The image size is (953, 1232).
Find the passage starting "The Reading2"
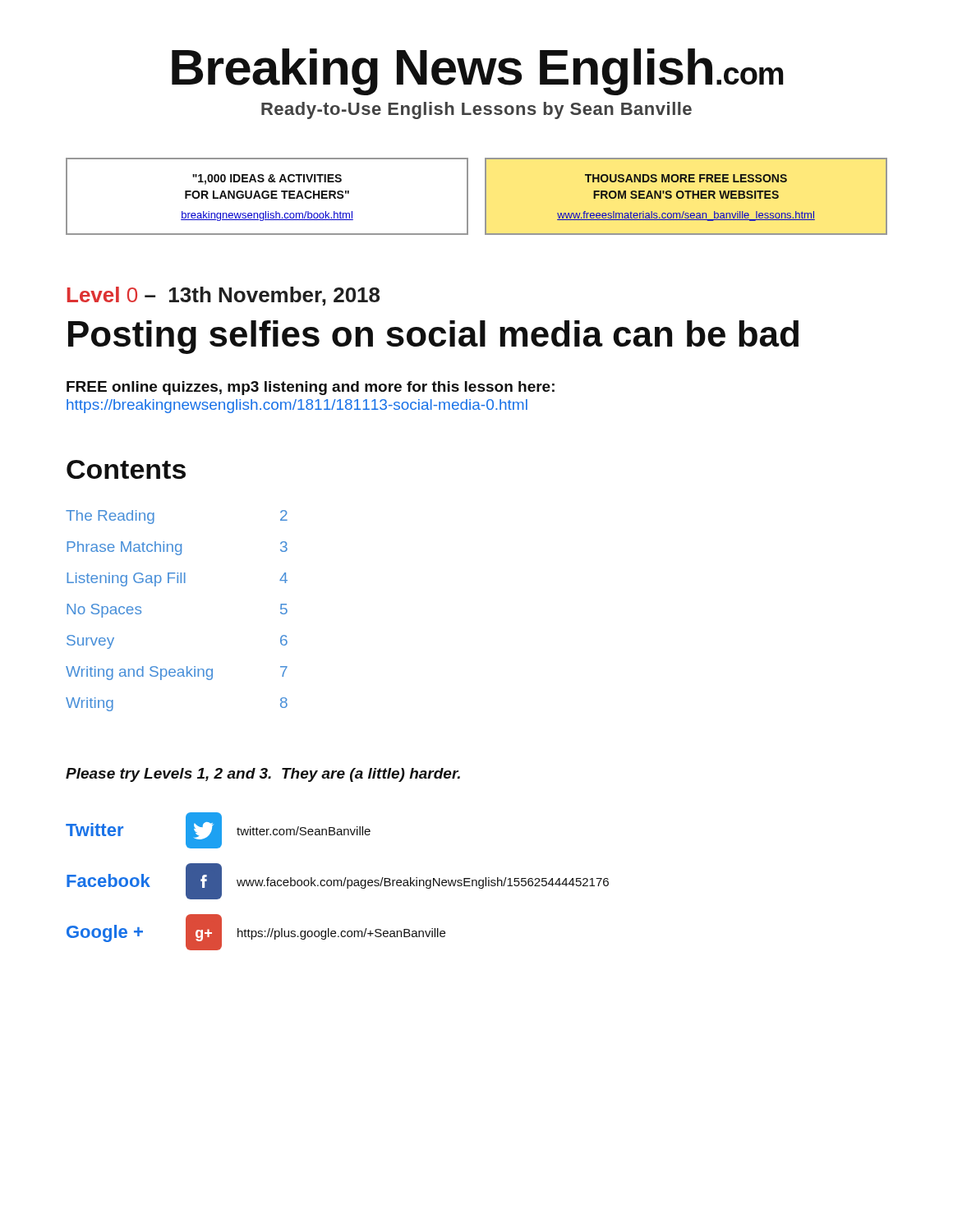112,516
